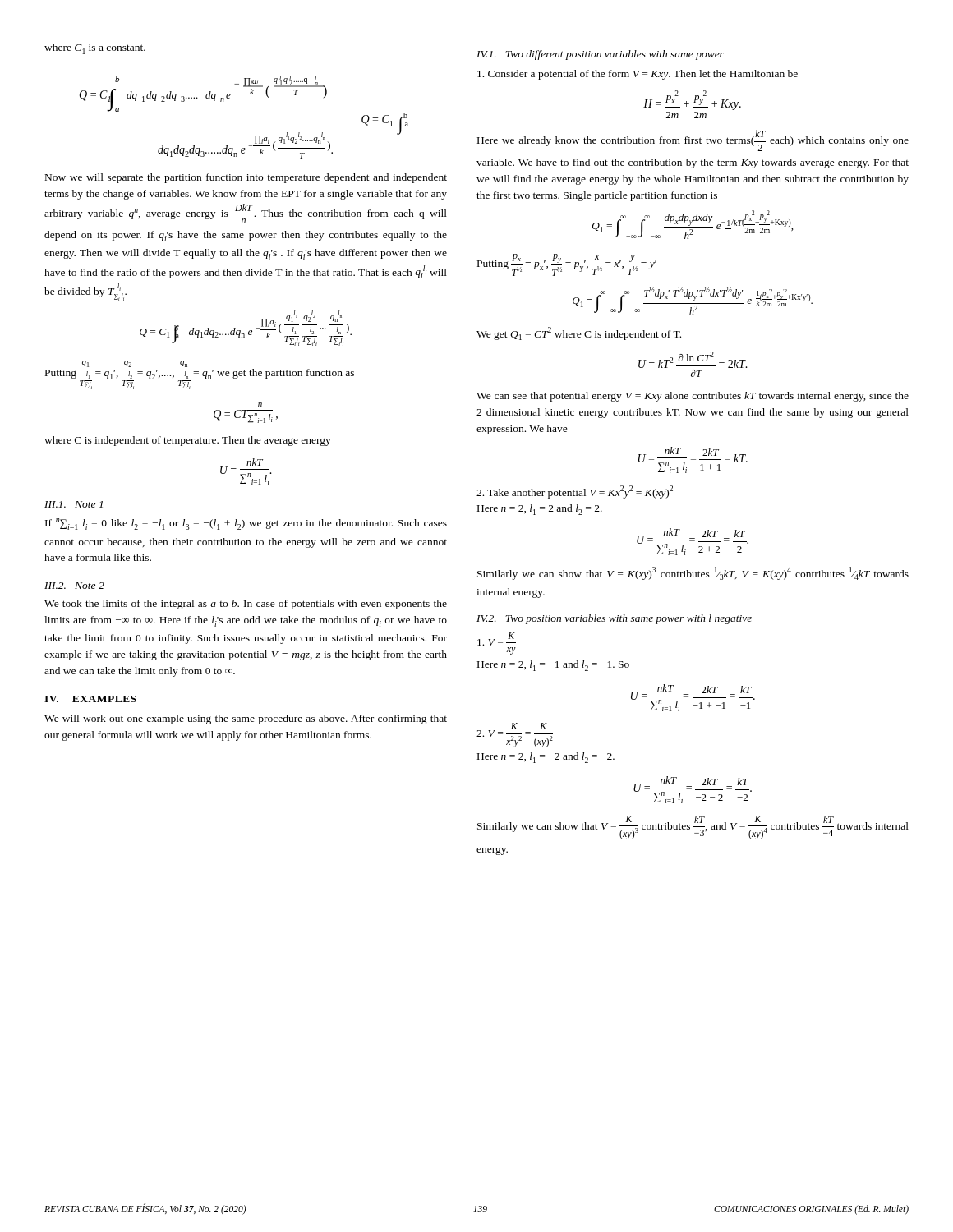Viewport: 953px width, 1232px height.
Task: Find the text block with the text "We will work out one example"
Action: pyautogui.click(x=246, y=727)
